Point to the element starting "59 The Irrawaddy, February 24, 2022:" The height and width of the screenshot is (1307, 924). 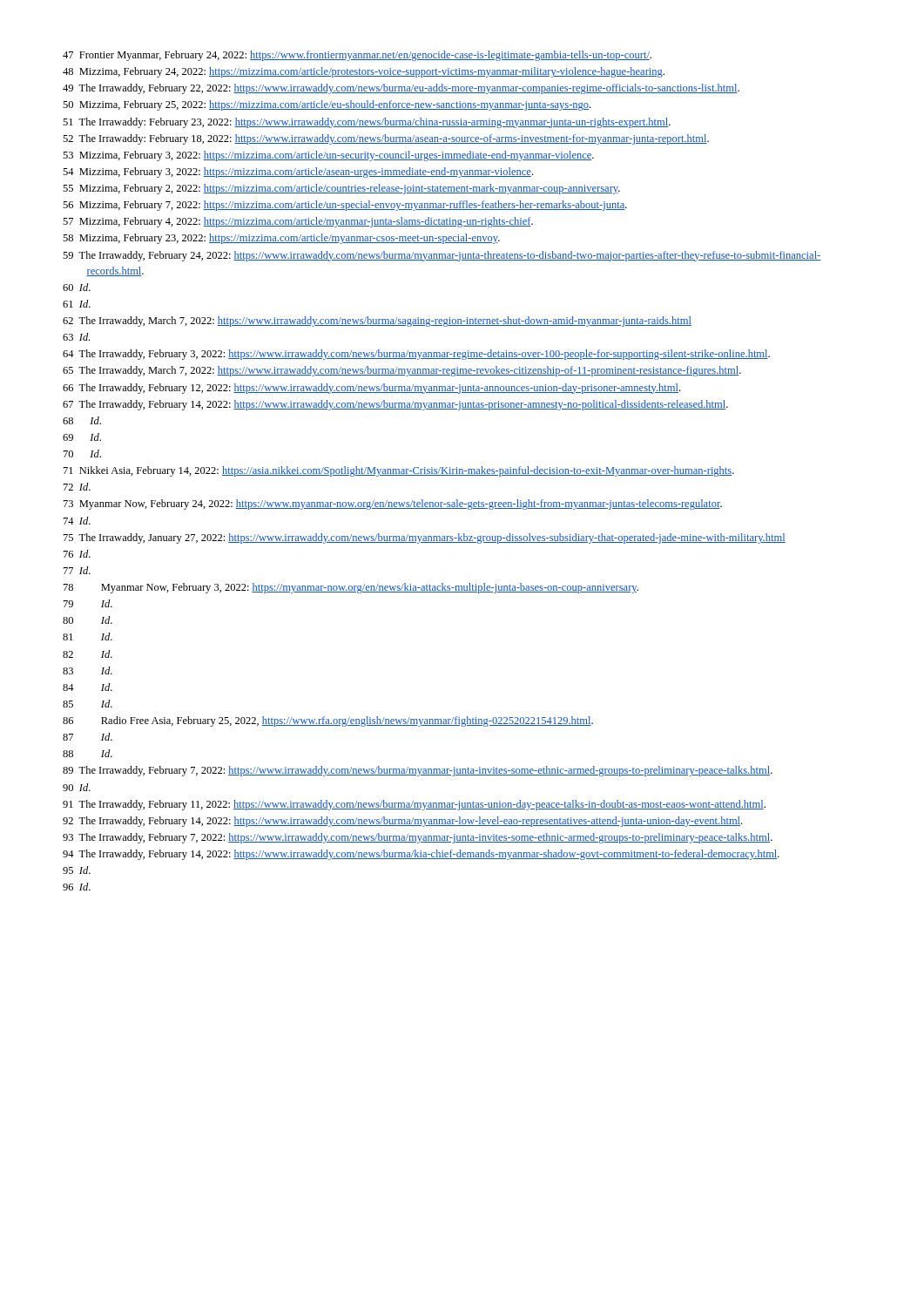(442, 263)
